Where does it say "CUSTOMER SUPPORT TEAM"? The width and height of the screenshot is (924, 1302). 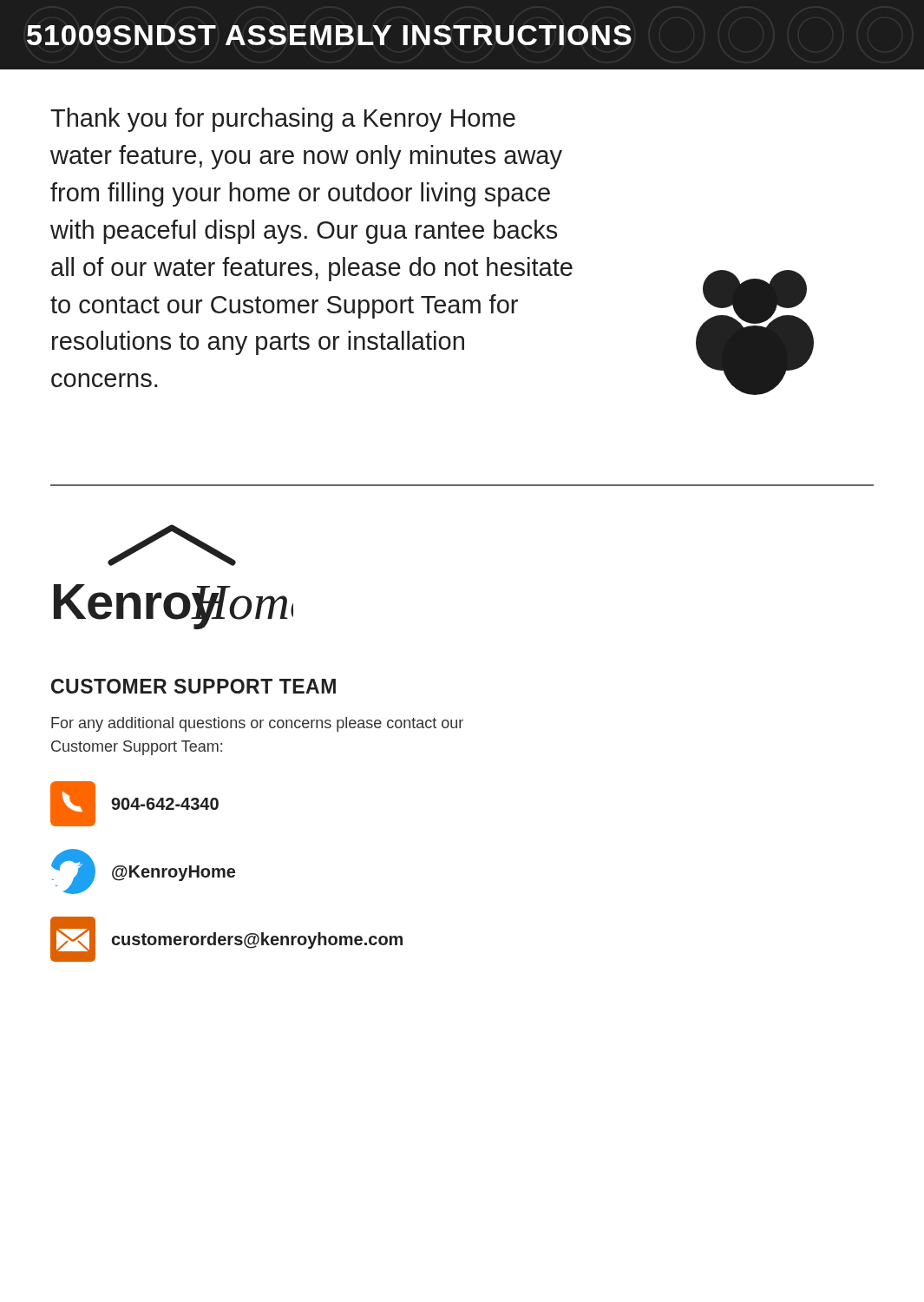click(x=194, y=687)
